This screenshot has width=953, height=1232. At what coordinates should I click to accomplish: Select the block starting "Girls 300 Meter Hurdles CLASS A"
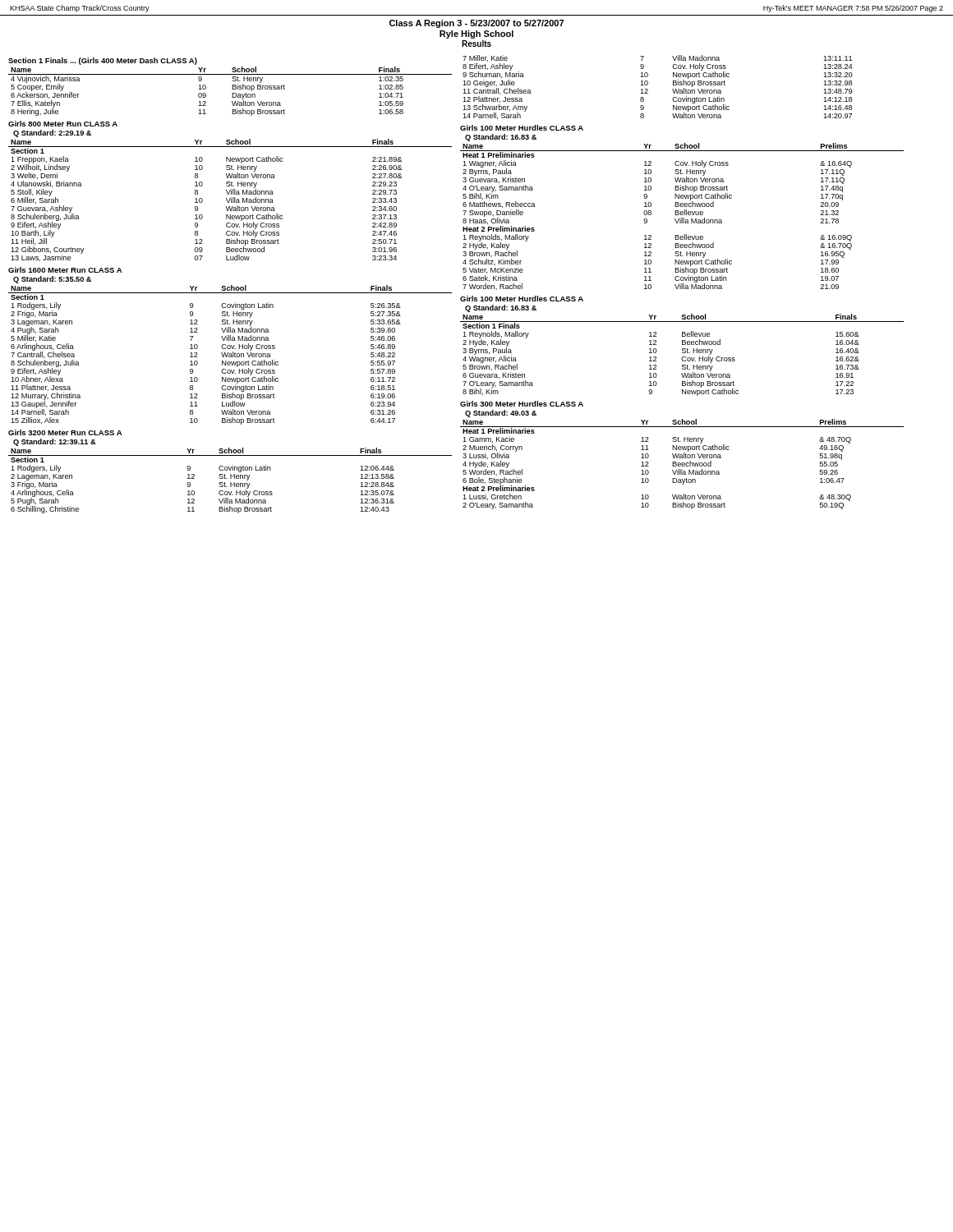[522, 404]
